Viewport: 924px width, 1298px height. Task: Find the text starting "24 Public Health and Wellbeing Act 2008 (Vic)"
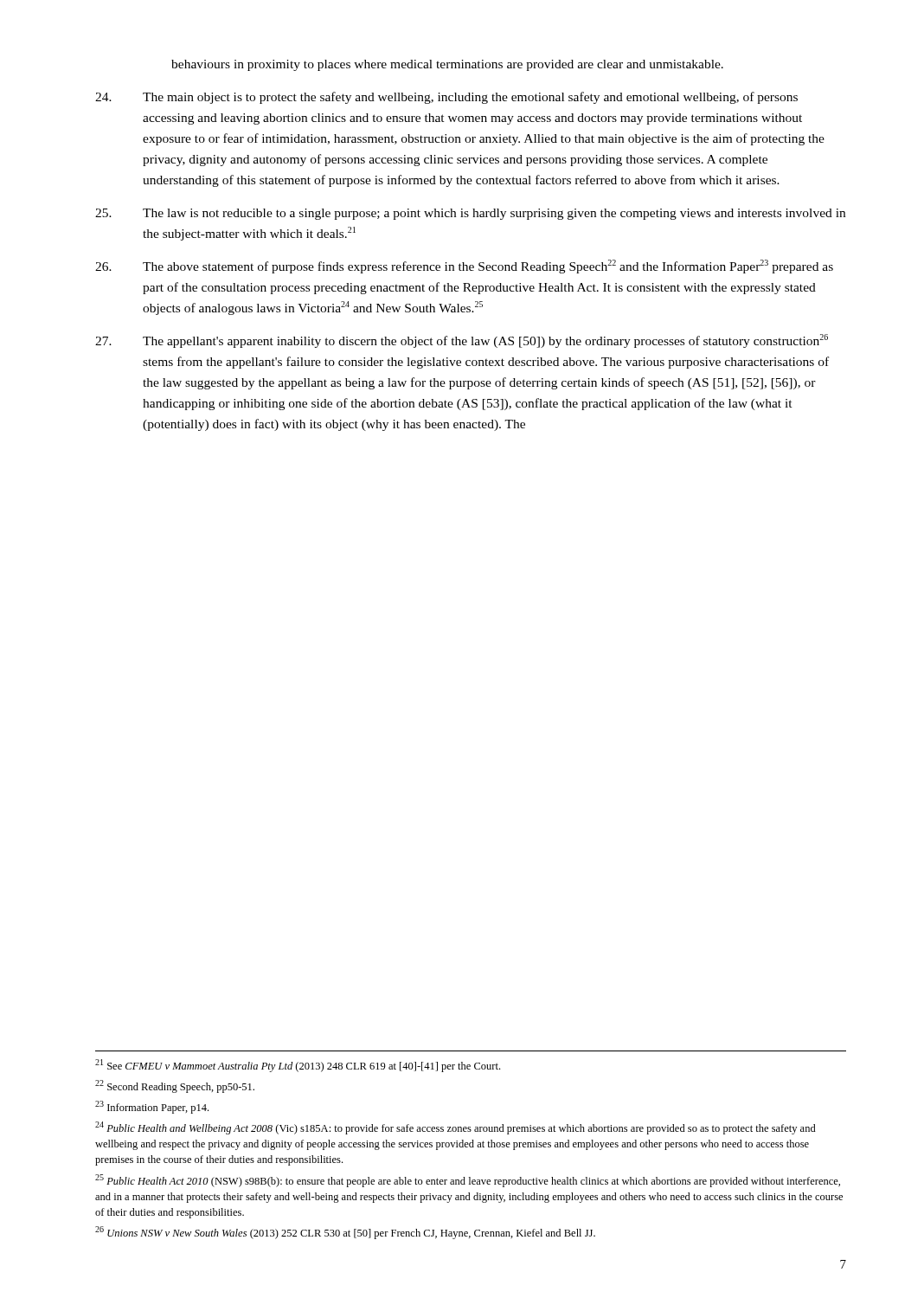coord(455,1143)
